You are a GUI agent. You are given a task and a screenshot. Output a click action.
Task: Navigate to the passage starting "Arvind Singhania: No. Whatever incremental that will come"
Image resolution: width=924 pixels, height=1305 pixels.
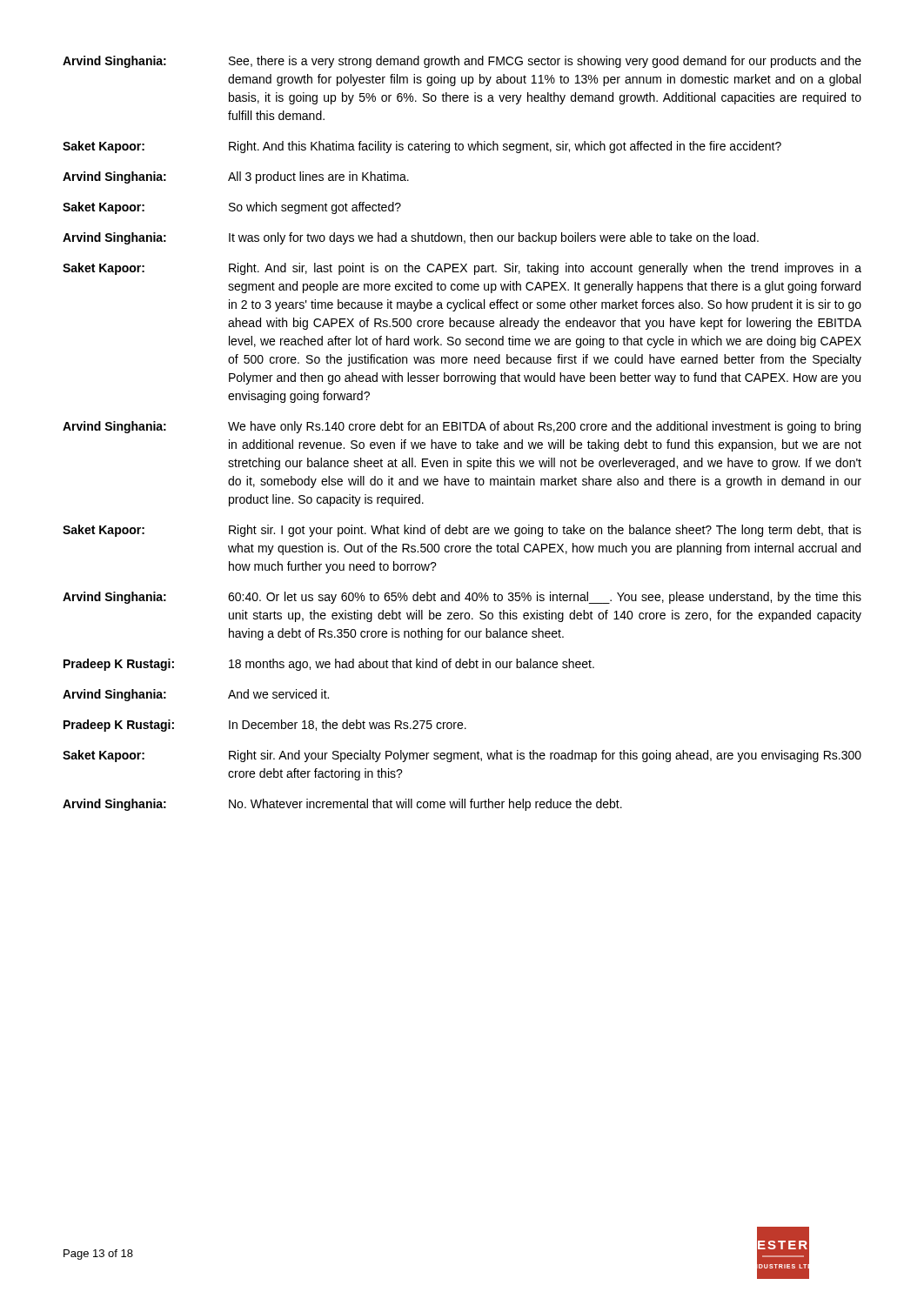(x=462, y=804)
